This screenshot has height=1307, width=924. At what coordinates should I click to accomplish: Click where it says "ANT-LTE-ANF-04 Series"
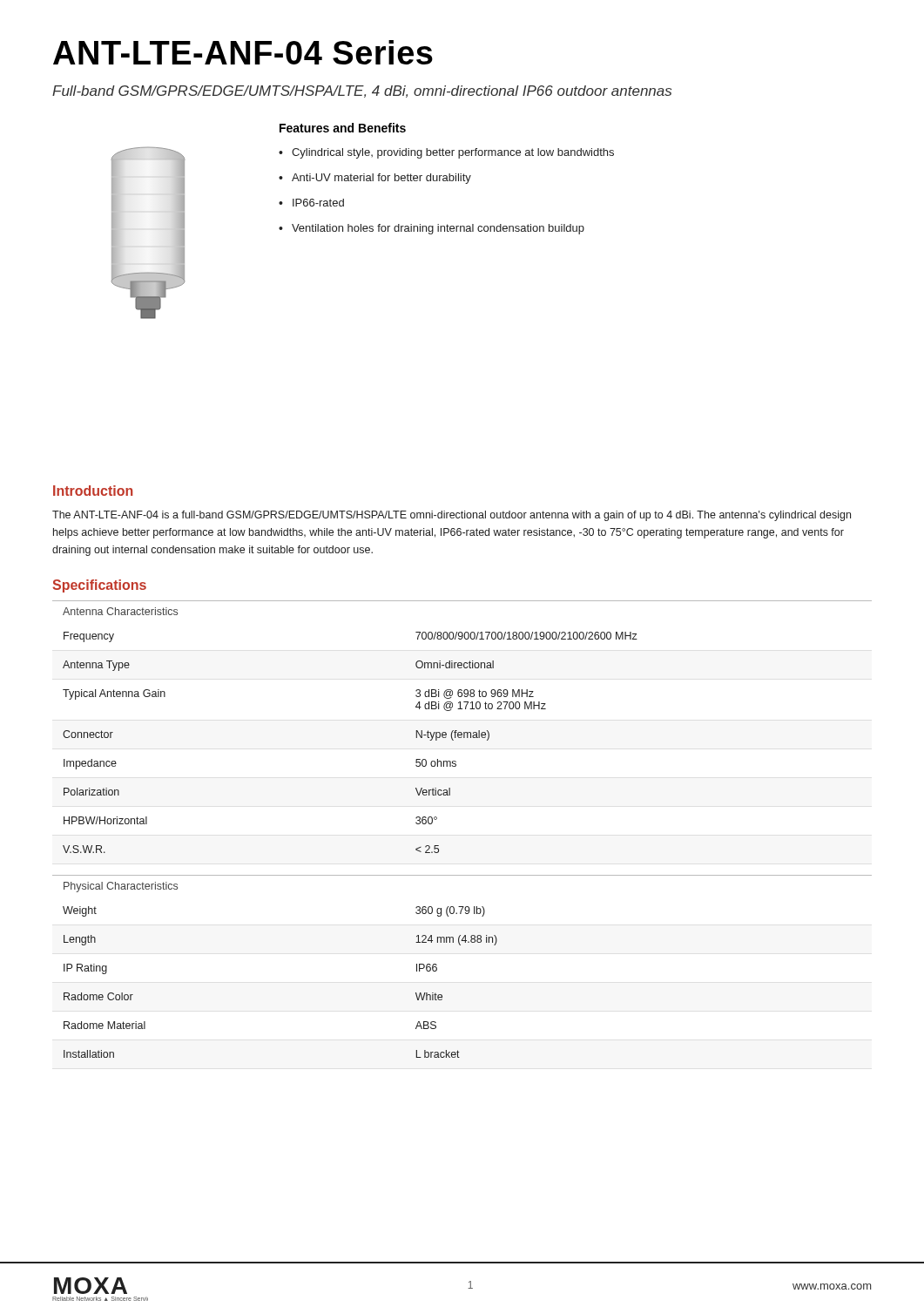pos(243,53)
